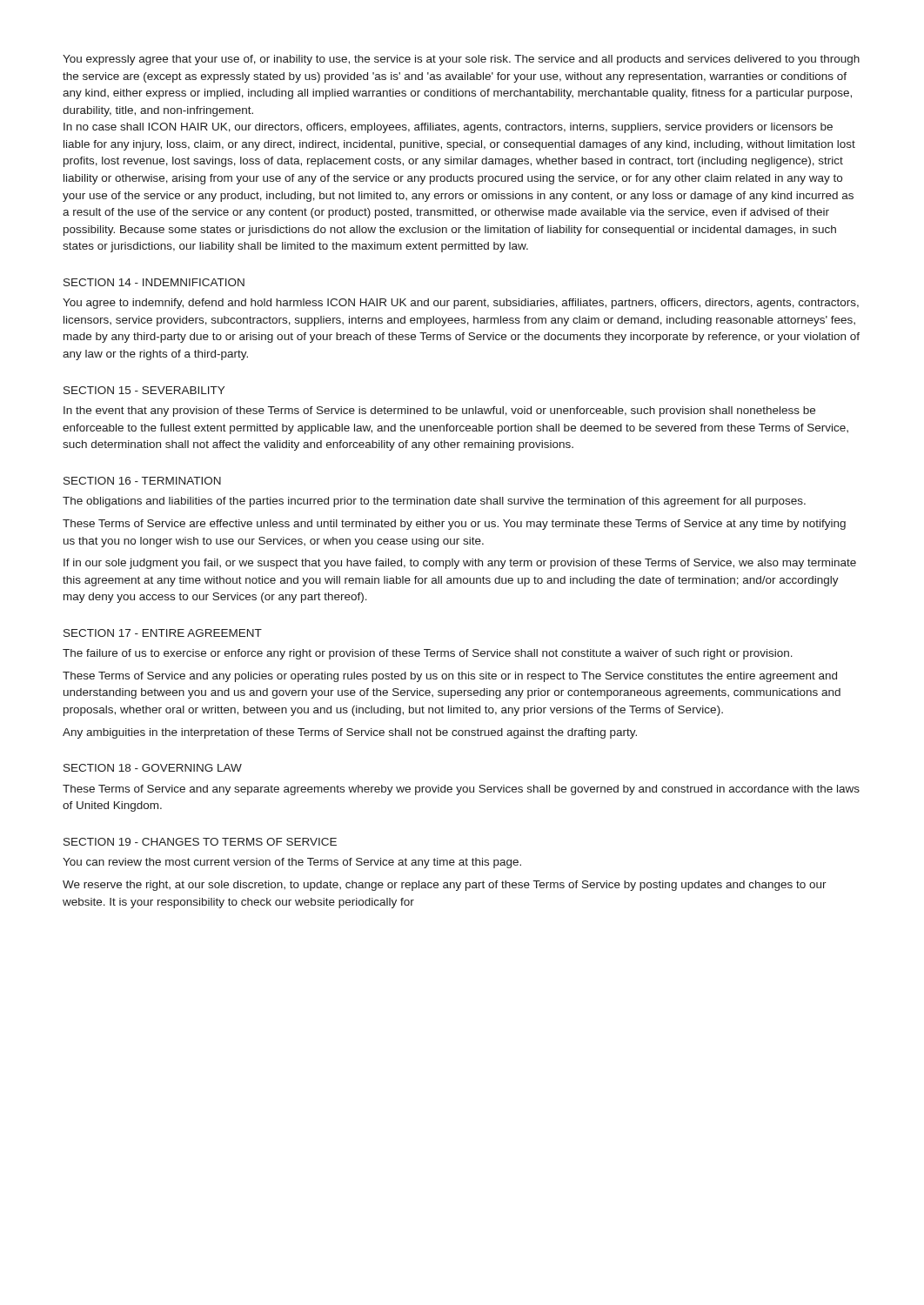Point to the block starting "SECTION 15 - SEVERABILITY"
Viewport: 924px width, 1305px height.
(144, 390)
